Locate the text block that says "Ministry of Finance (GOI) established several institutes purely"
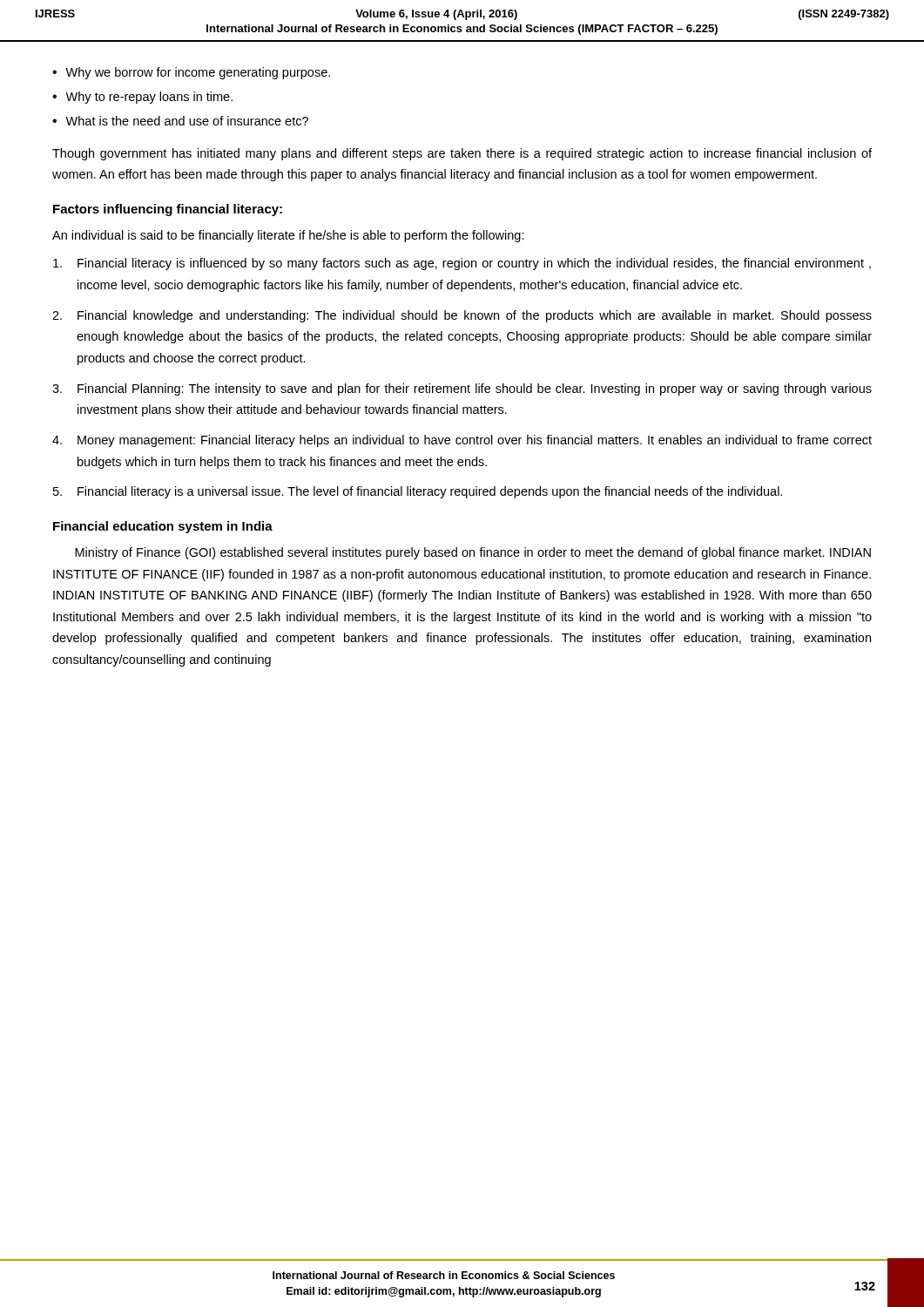 (x=462, y=606)
